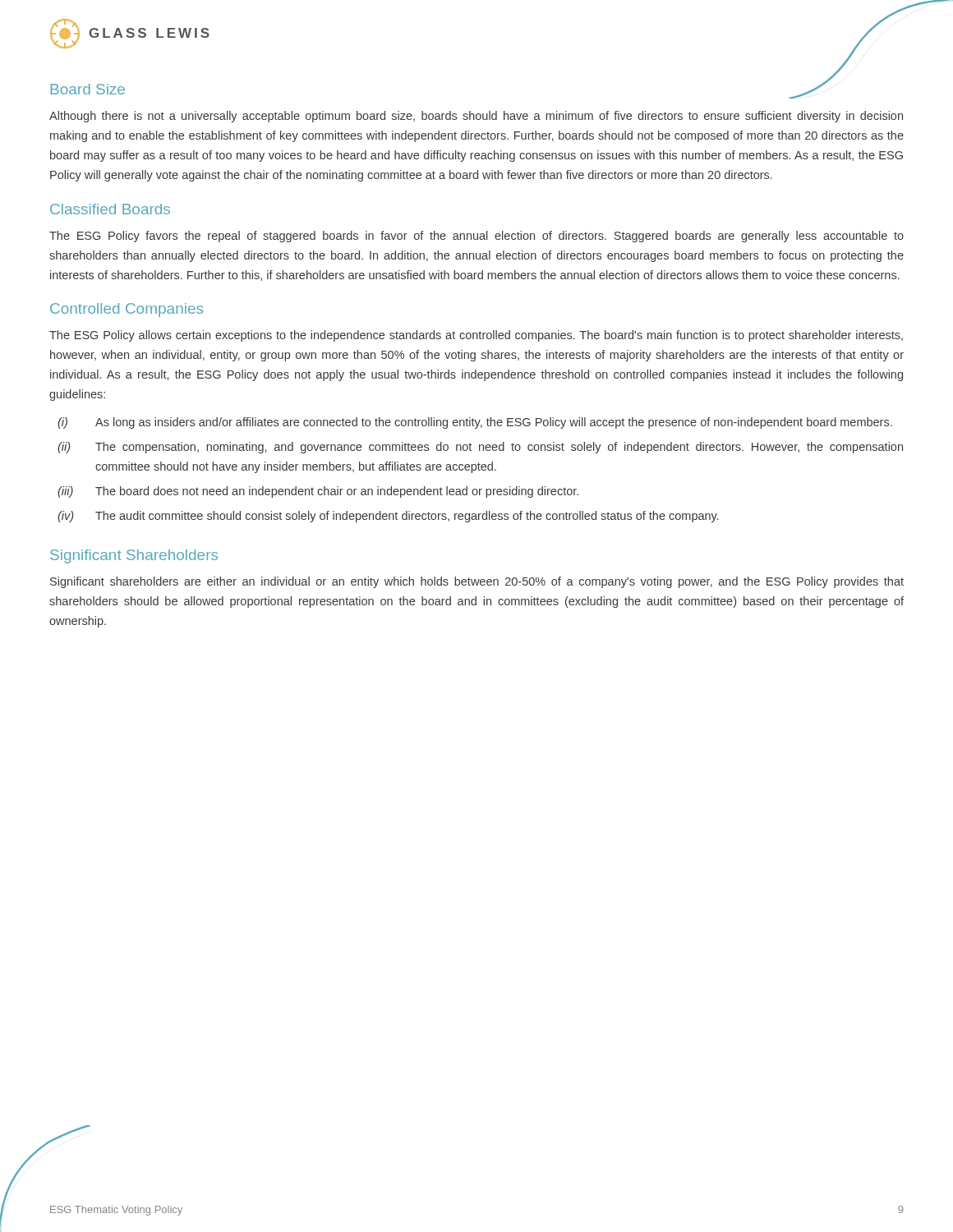Where does it say "Controlled Companies"?
Screen dimensions: 1232x953
click(x=127, y=309)
